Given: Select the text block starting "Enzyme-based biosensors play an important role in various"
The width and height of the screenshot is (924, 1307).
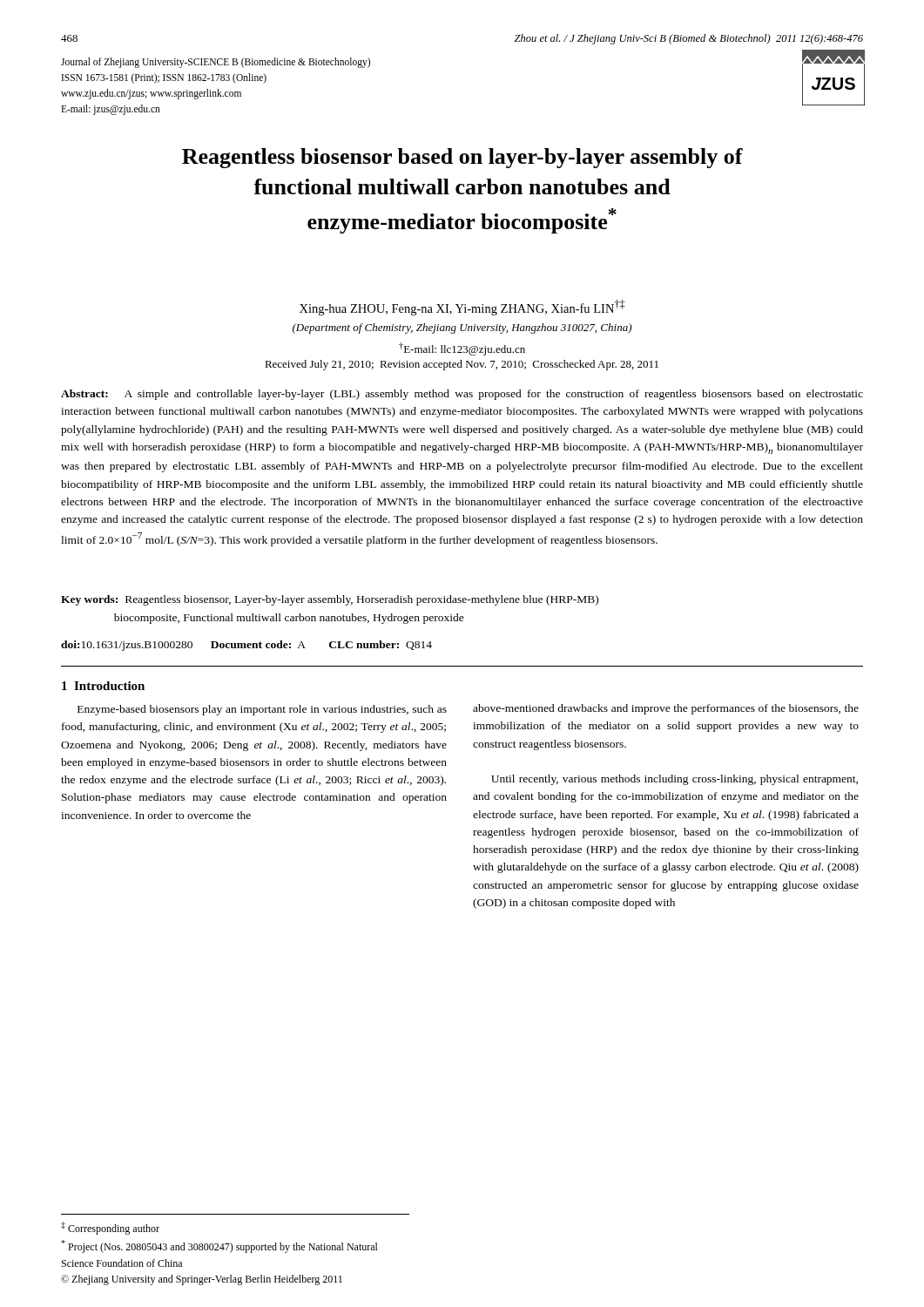Looking at the screenshot, I should point(254,762).
